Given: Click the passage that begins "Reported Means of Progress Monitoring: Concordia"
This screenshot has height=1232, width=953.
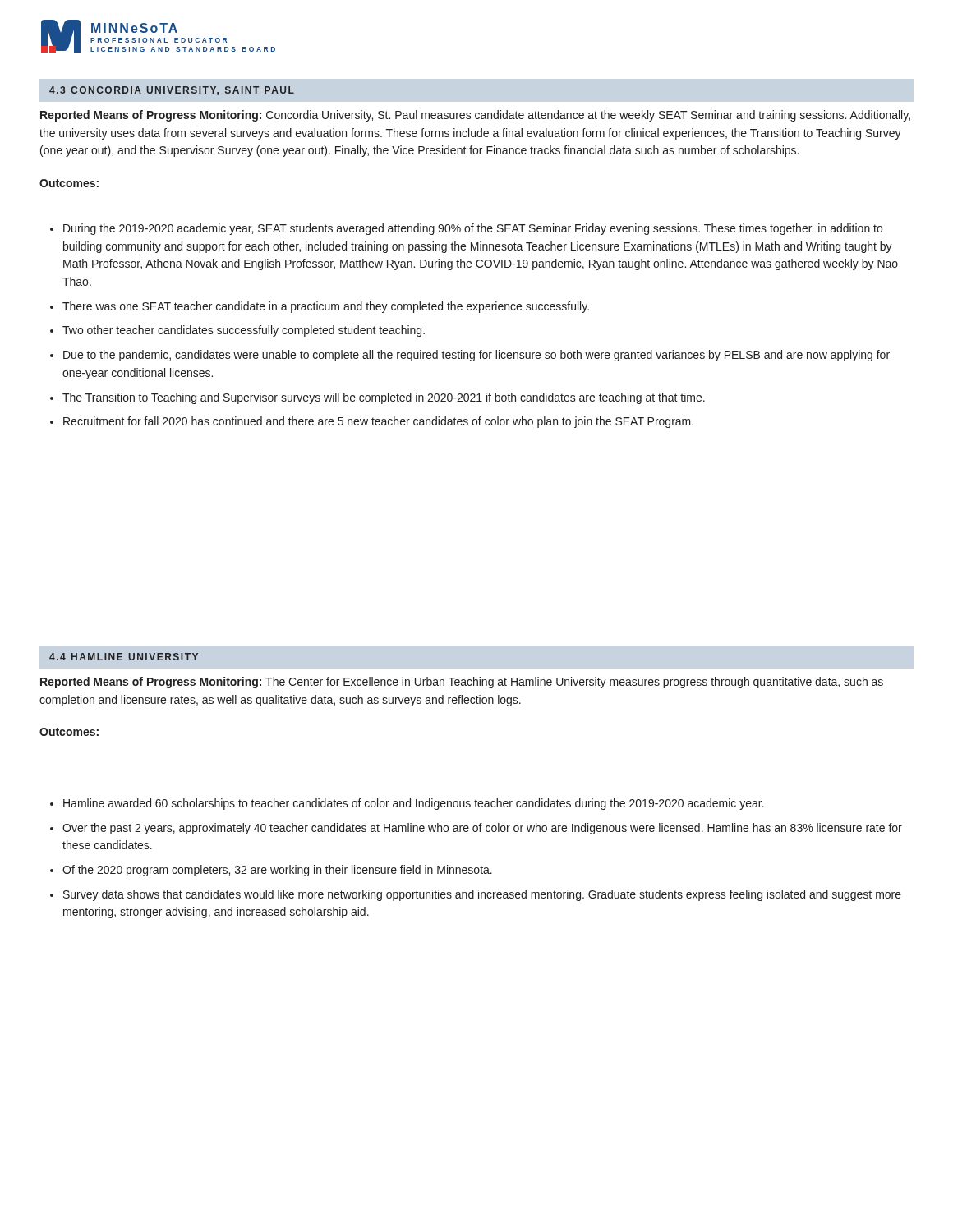Looking at the screenshot, I should [476, 150].
